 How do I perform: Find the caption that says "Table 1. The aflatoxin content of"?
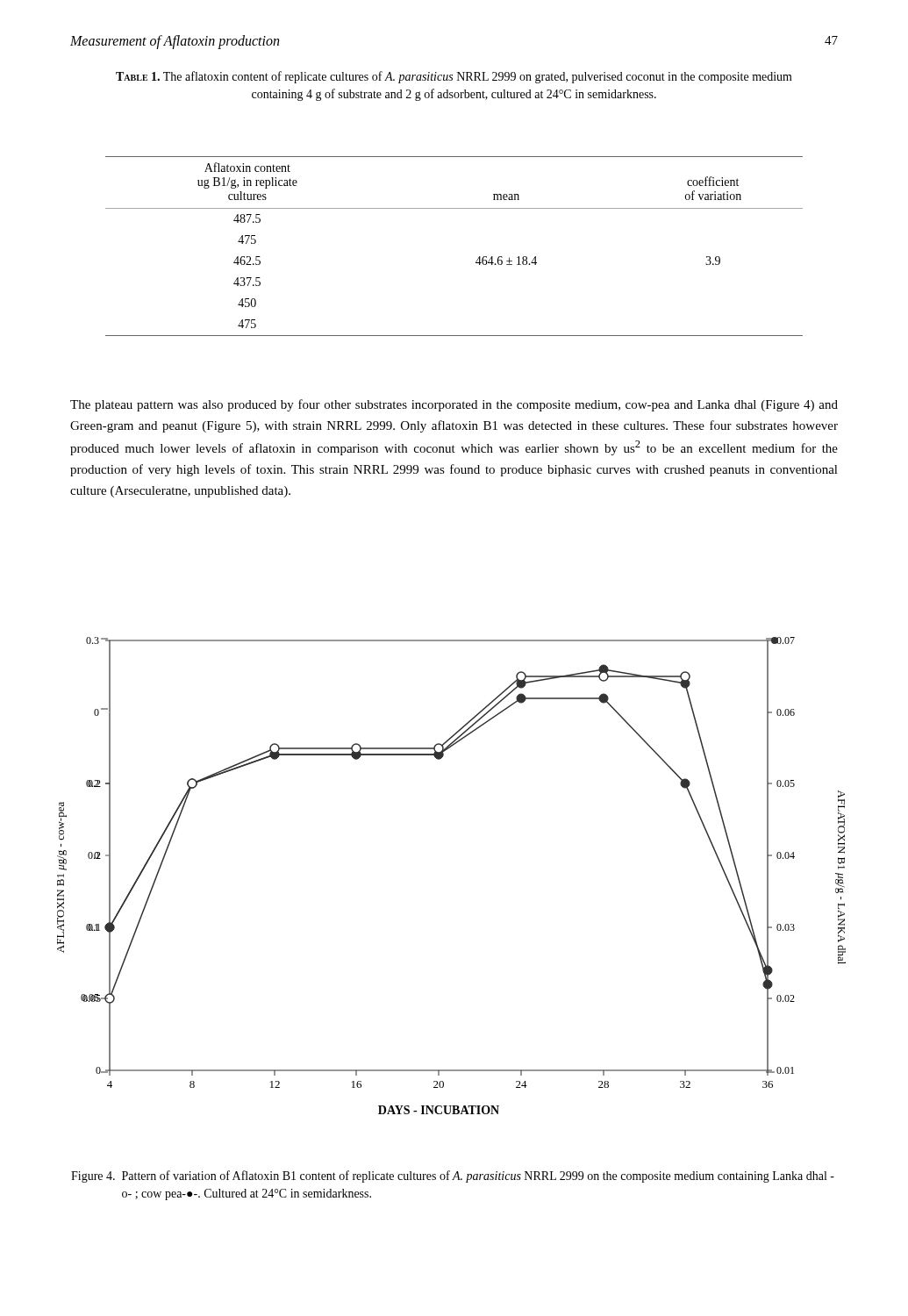click(x=454, y=86)
